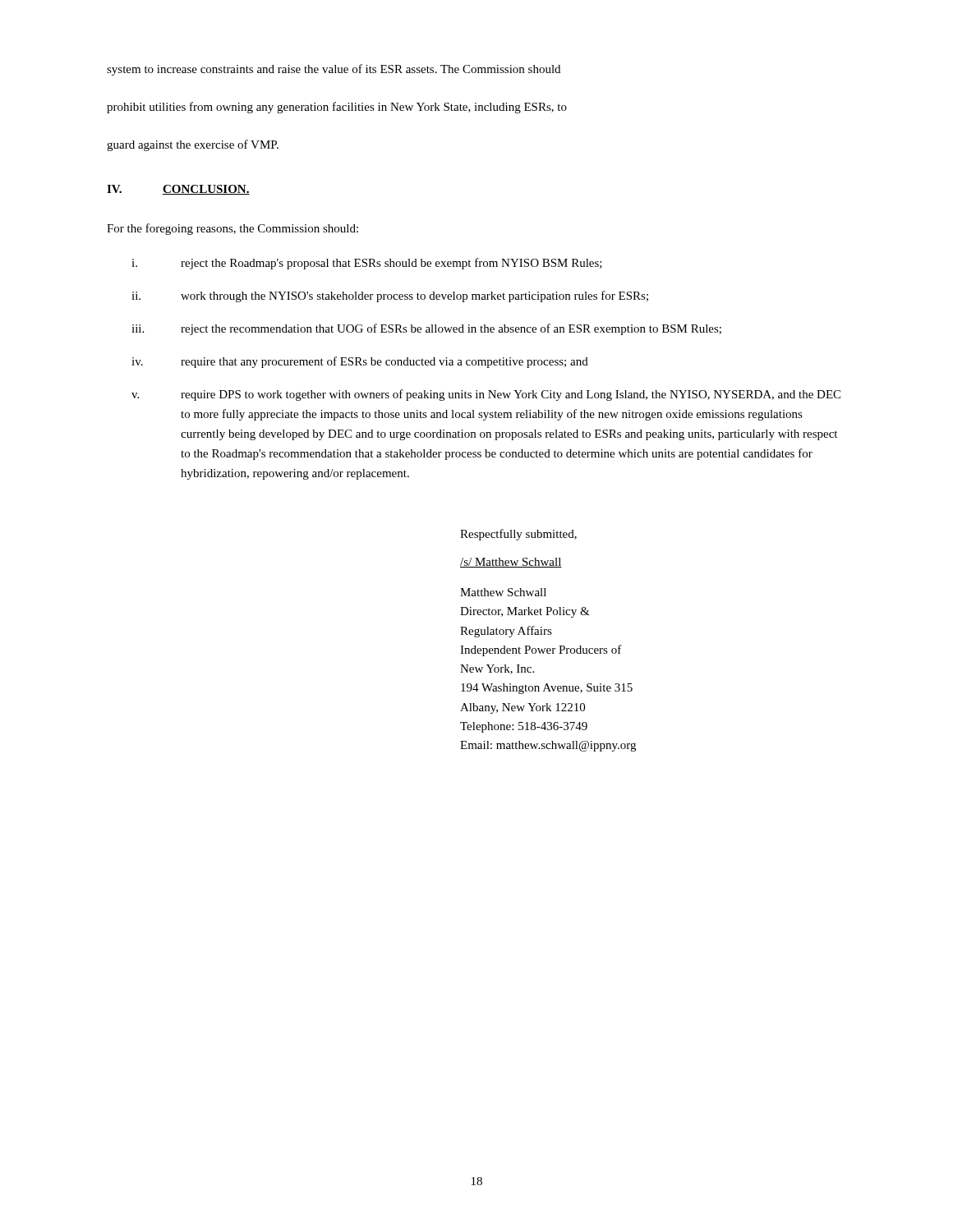
Task: Find the block on this page that starts "i. reject the Roadmap's proposal that ESRs should"
Action: click(x=476, y=263)
